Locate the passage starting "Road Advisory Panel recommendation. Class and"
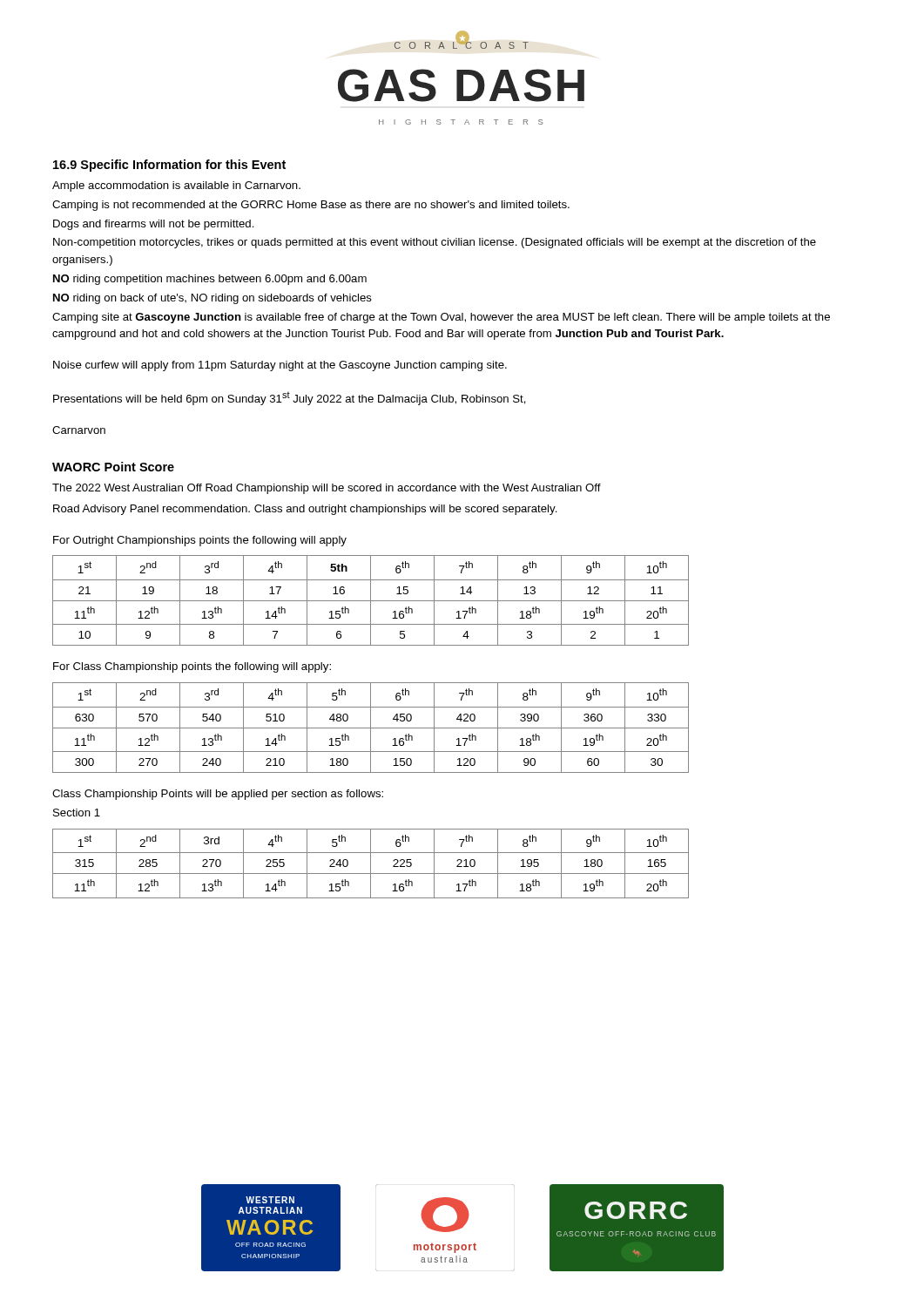 click(x=462, y=509)
